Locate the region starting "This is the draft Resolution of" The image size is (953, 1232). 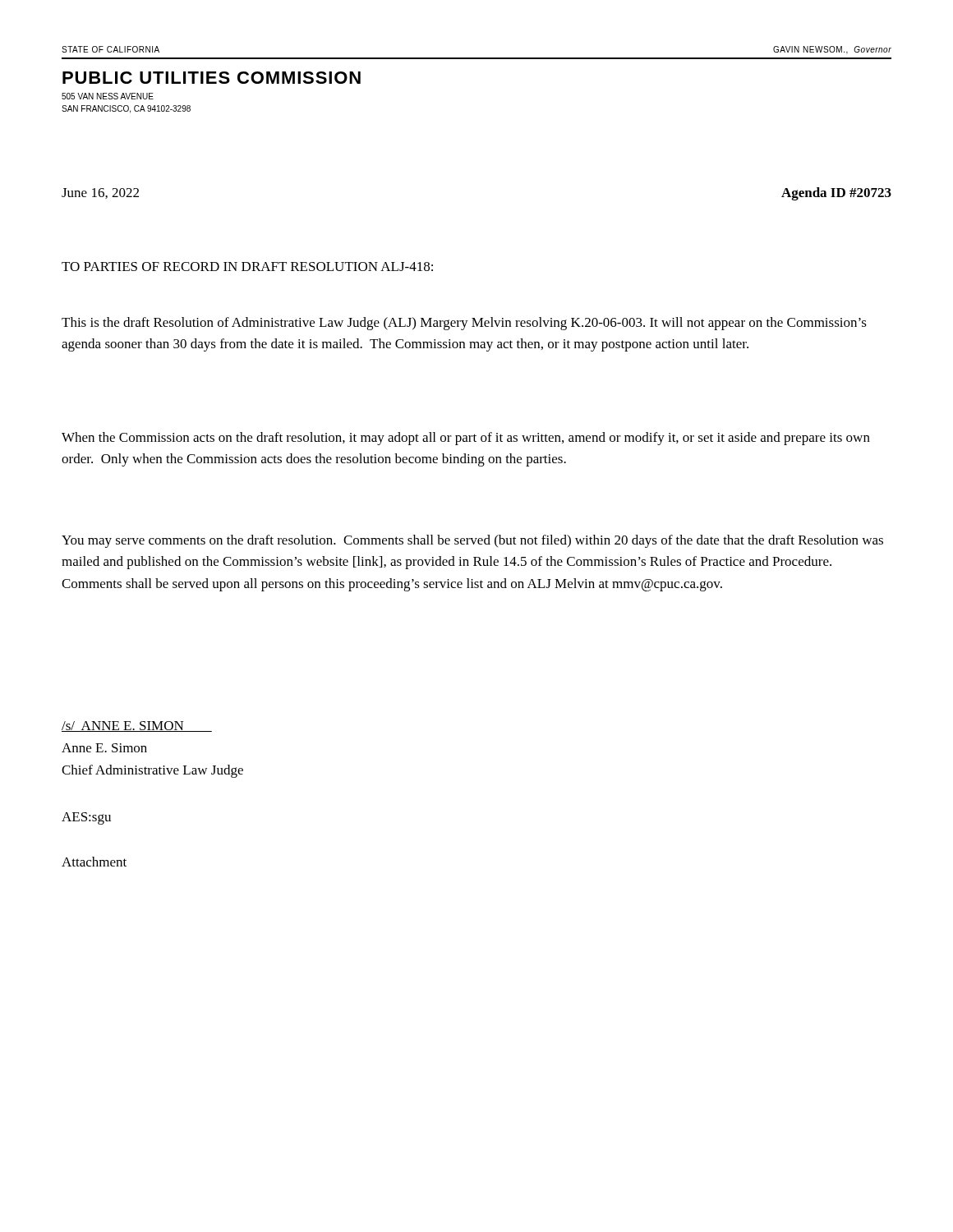[464, 333]
